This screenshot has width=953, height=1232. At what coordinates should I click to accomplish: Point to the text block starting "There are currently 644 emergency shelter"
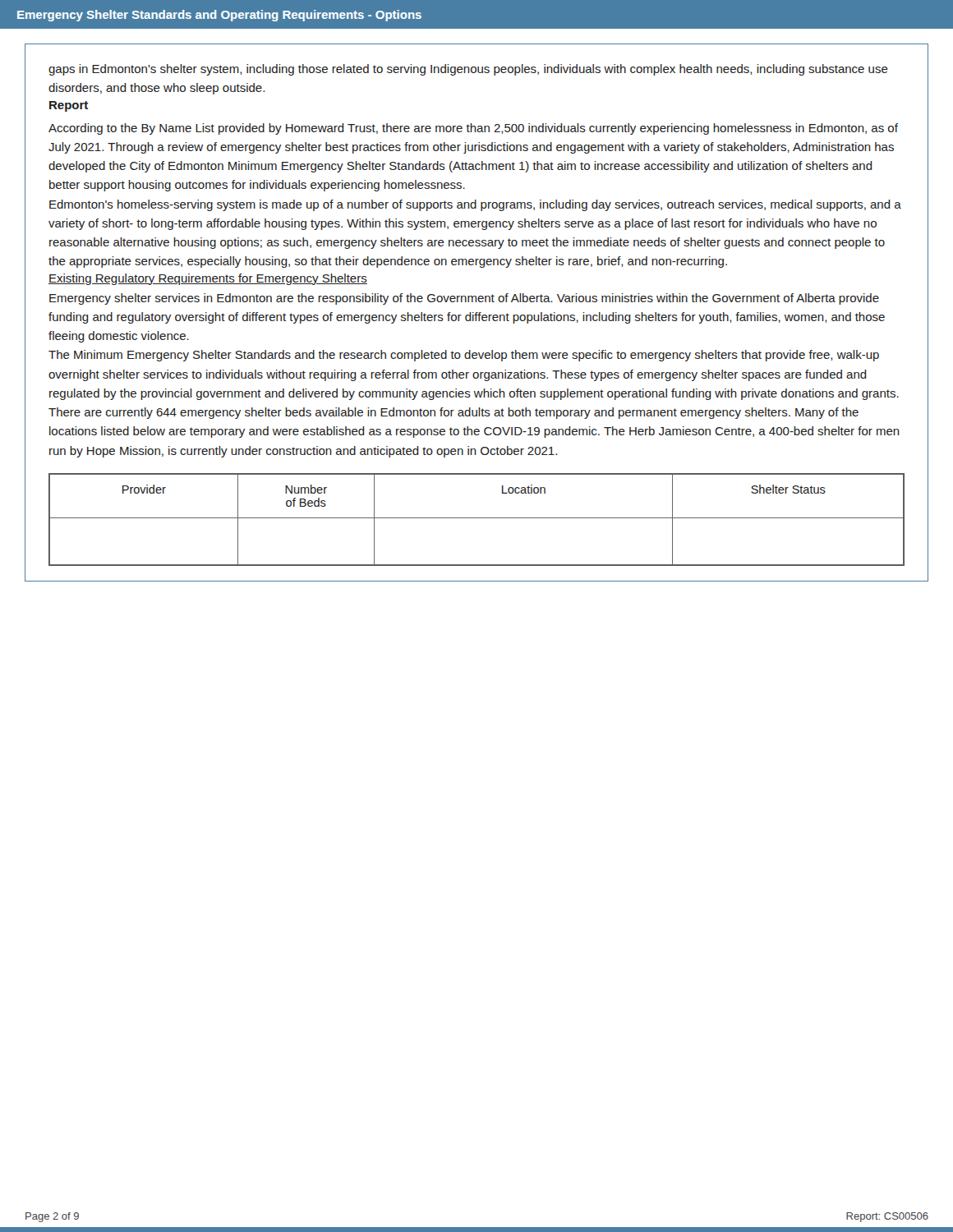coord(476,431)
